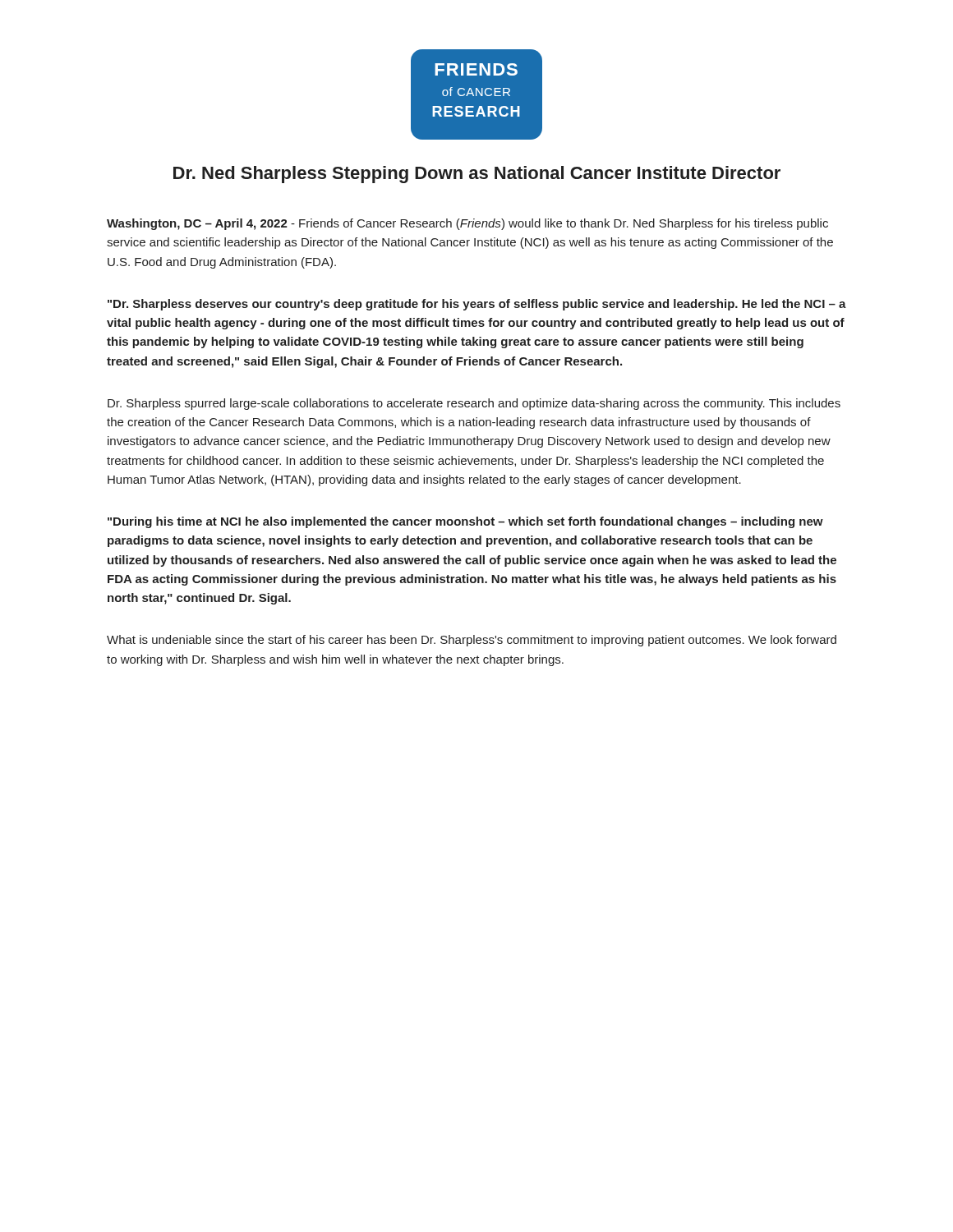Click a logo

(x=476, y=94)
